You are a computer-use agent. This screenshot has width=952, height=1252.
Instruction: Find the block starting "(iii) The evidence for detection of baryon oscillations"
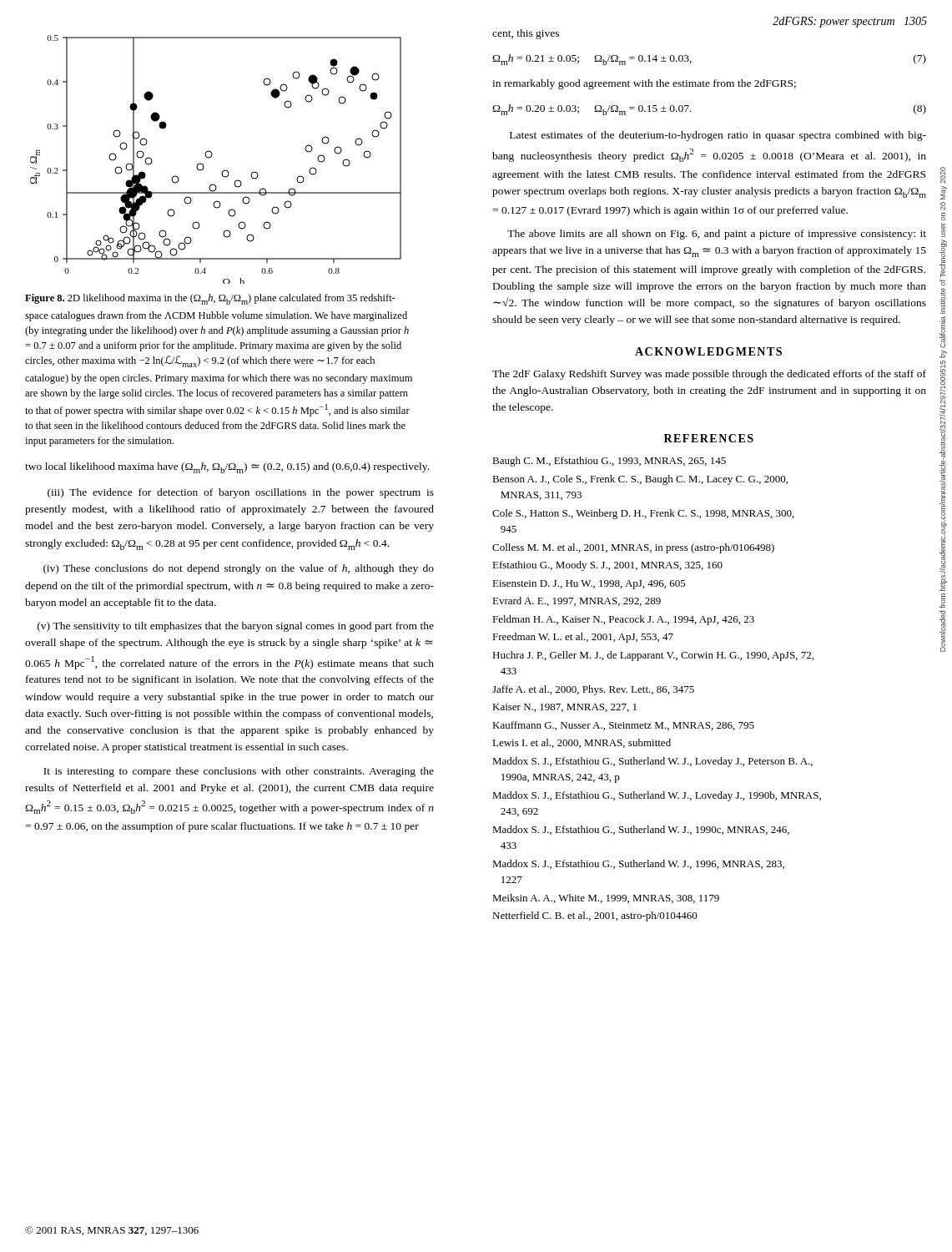point(229,518)
